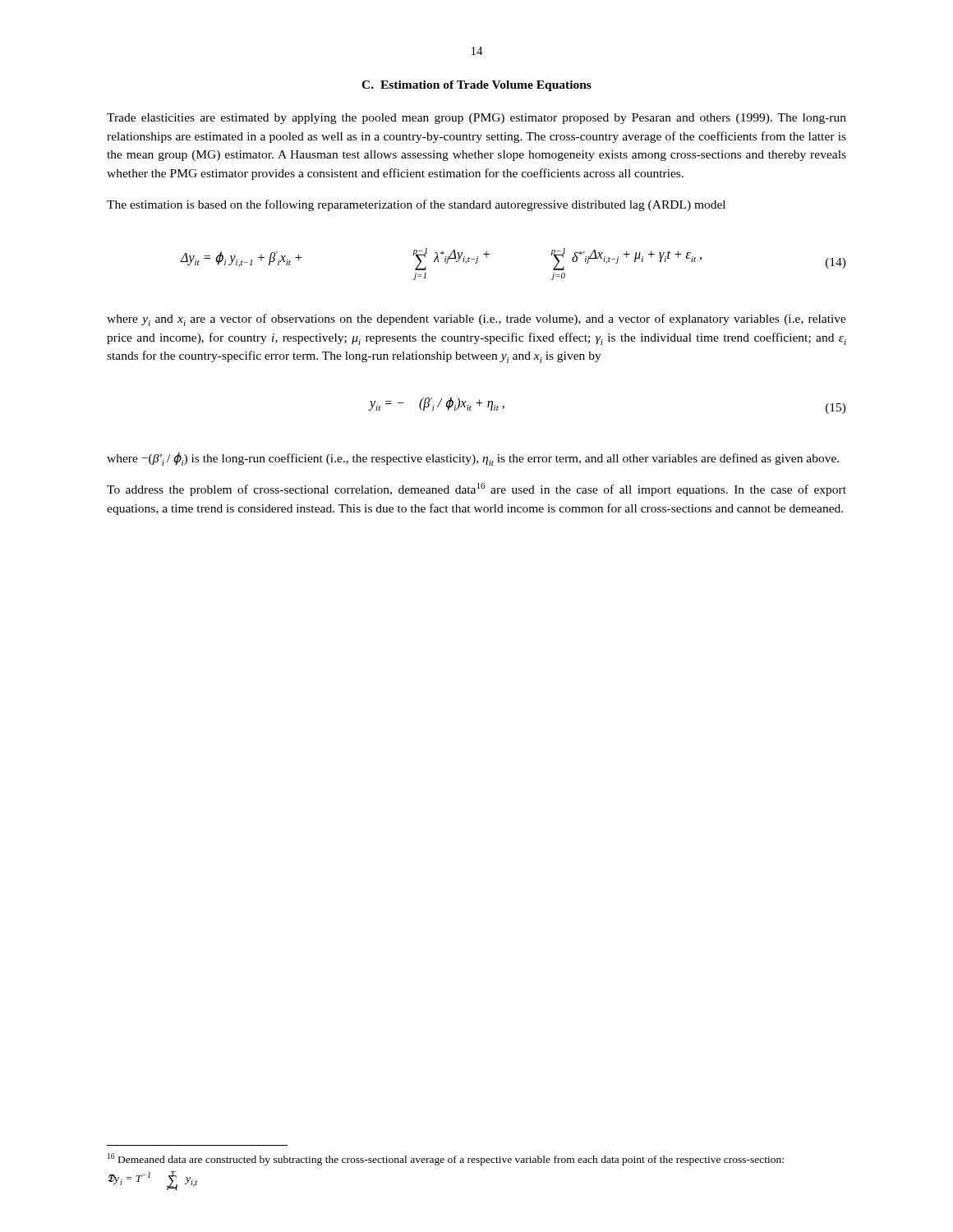This screenshot has height=1232, width=953.
Task: Select the text block that says "where −(β′i / ϕi)"
Action: [473, 459]
